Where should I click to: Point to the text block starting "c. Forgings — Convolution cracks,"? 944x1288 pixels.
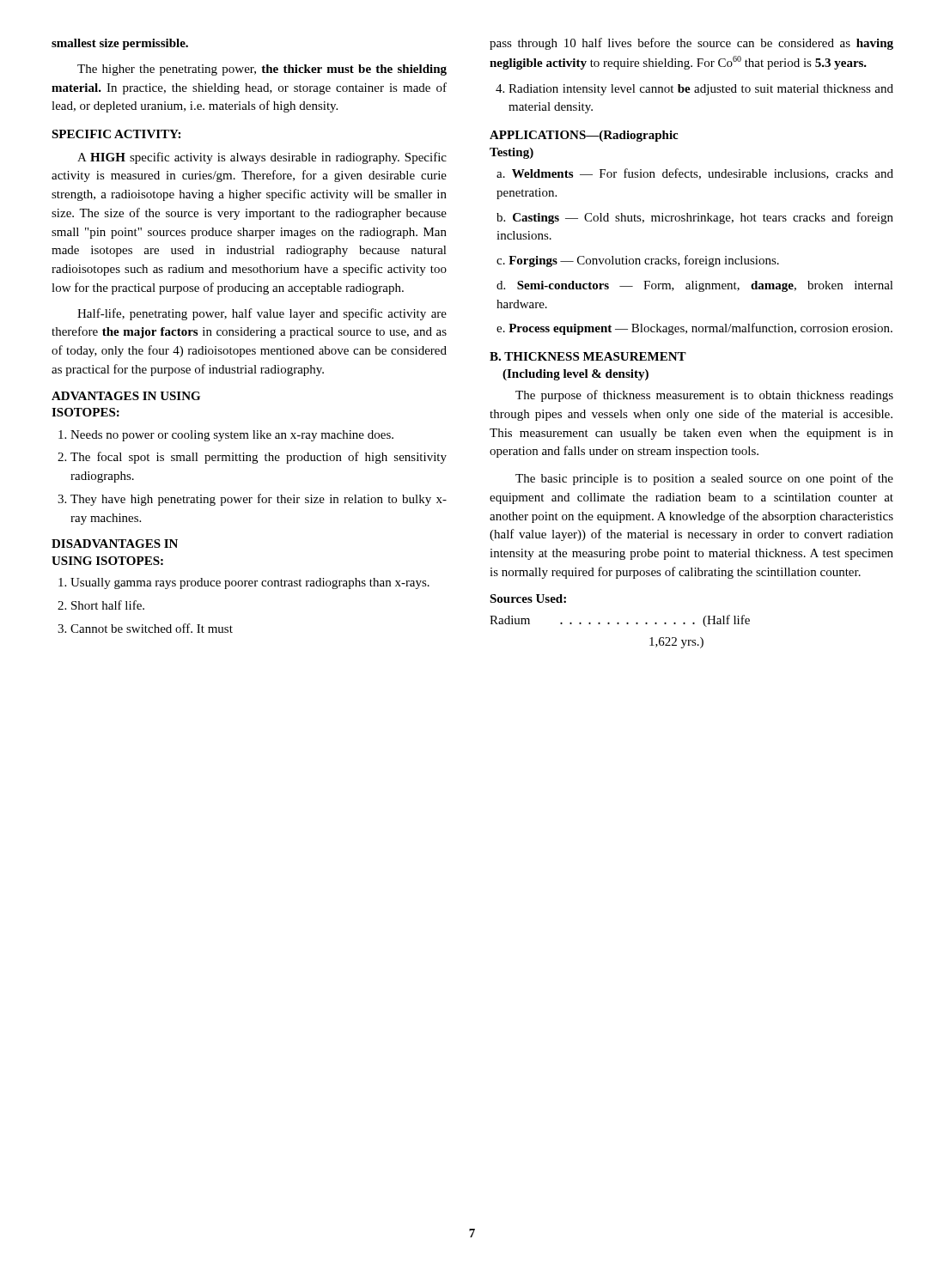click(638, 260)
